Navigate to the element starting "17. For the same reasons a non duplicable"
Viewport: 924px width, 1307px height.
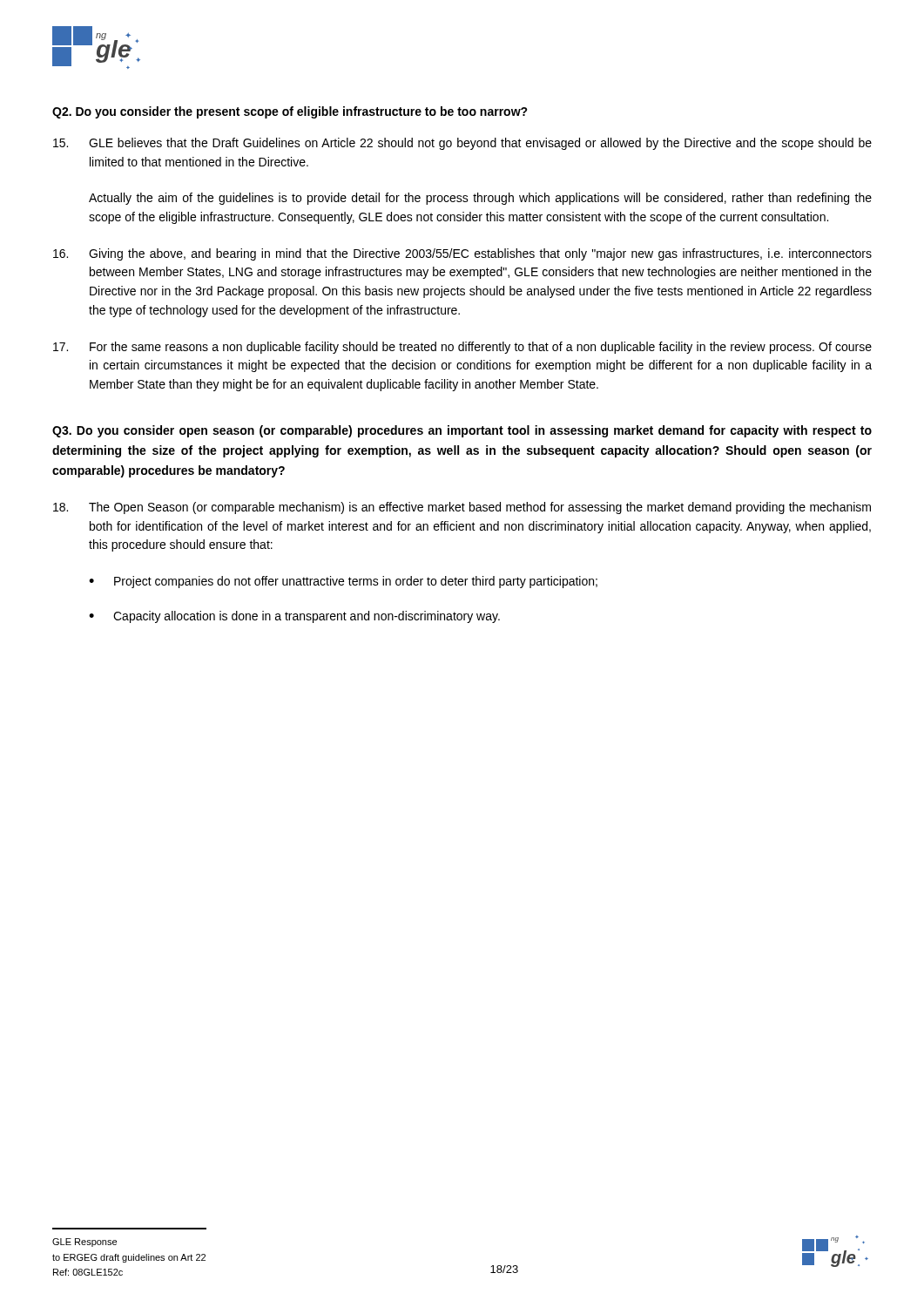click(x=462, y=366)
